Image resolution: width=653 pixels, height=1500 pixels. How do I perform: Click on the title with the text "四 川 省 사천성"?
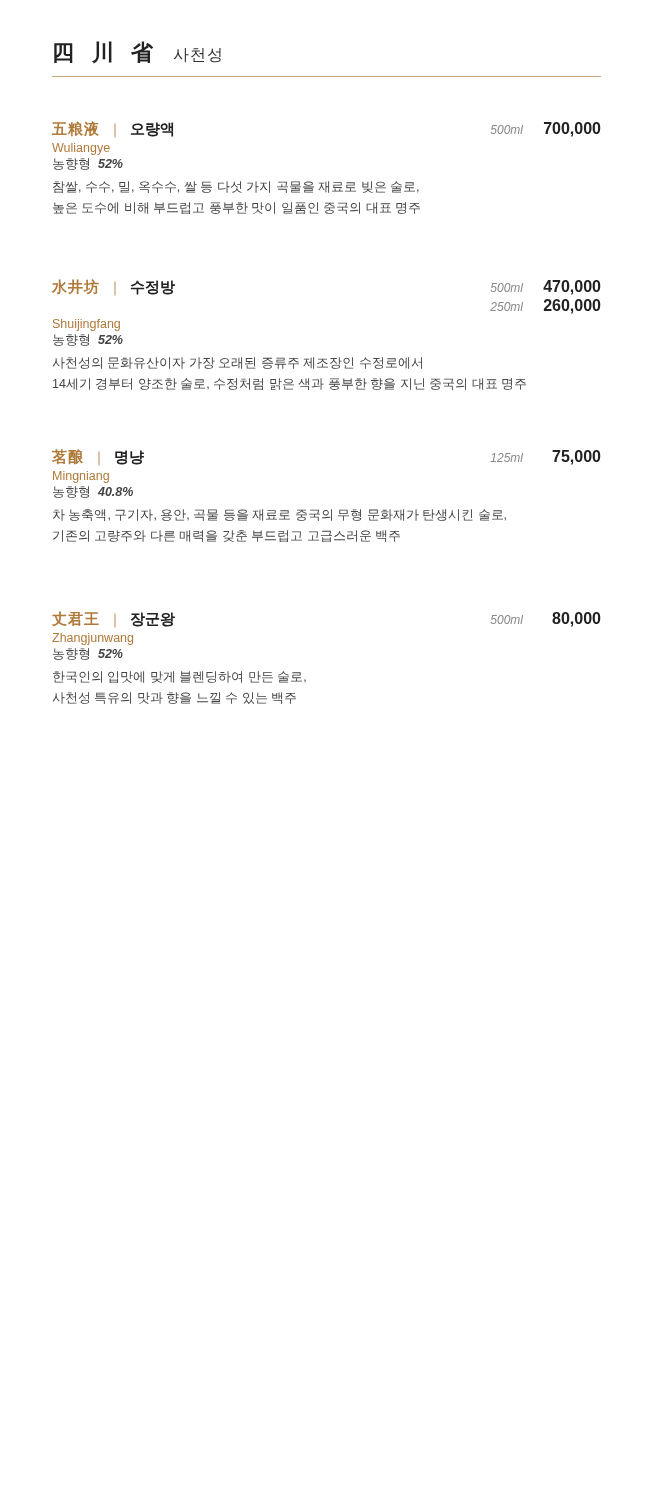click(138, 52)
